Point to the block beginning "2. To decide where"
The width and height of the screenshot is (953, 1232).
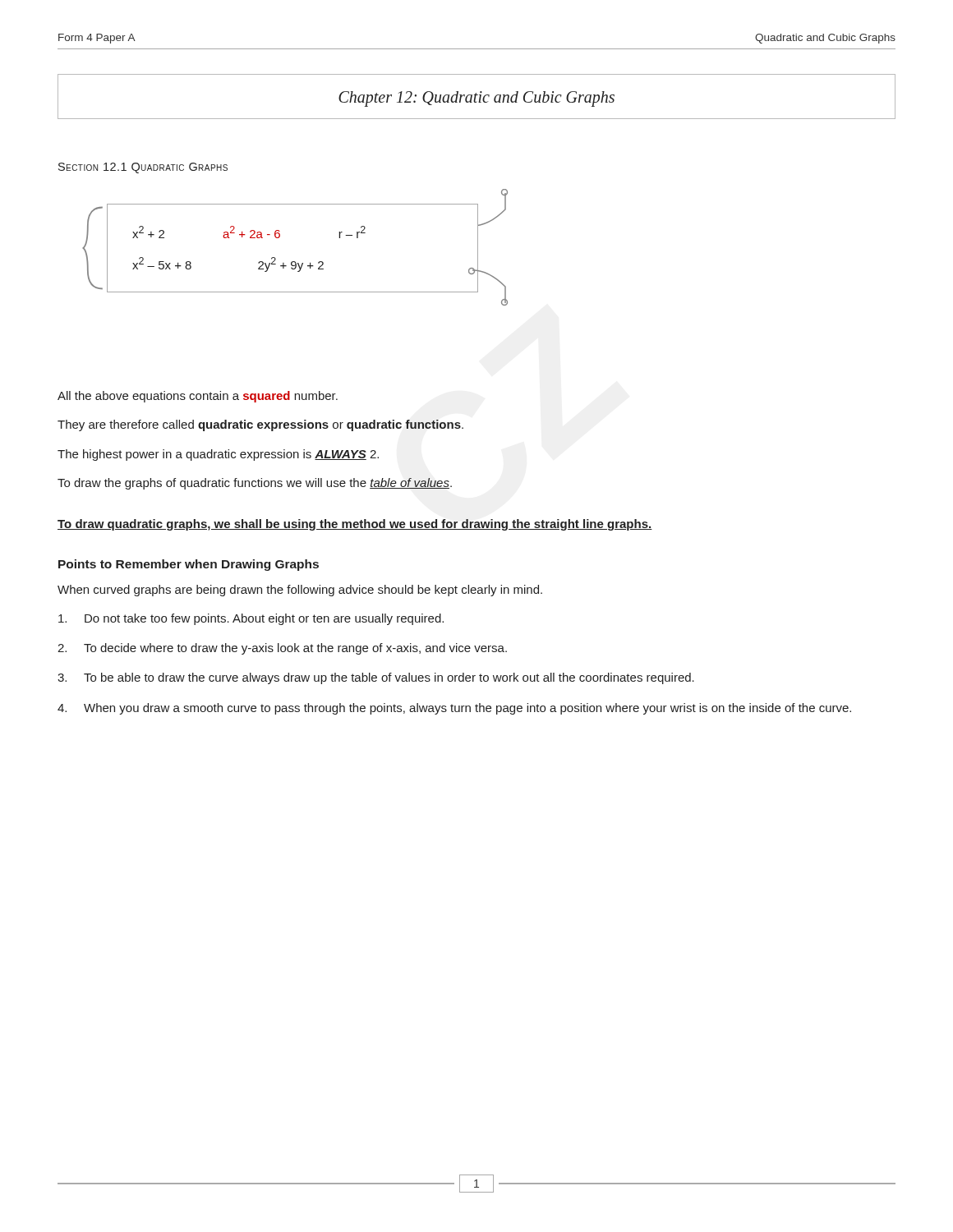(x=283, y=648)
